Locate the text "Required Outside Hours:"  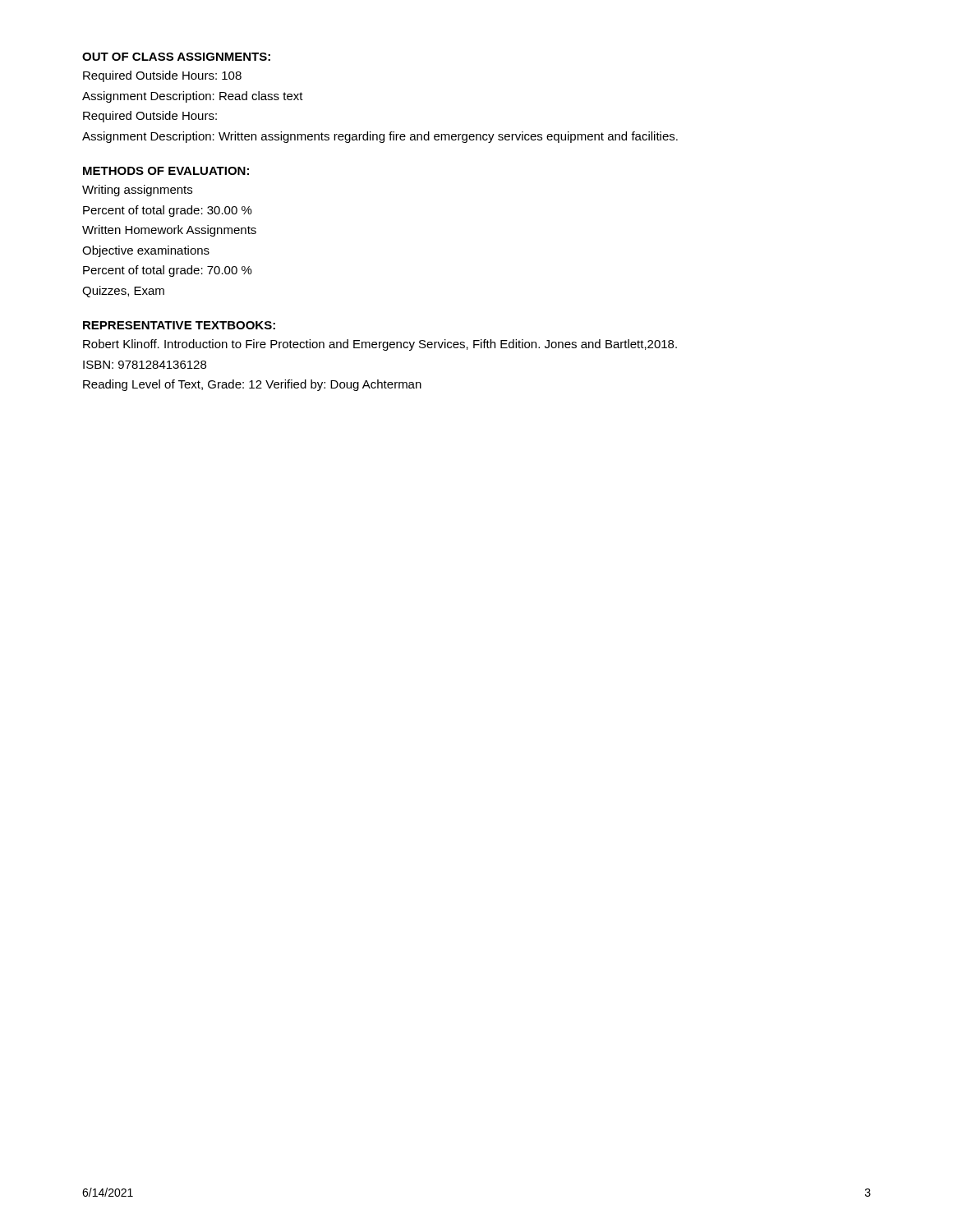click(150, 115)
